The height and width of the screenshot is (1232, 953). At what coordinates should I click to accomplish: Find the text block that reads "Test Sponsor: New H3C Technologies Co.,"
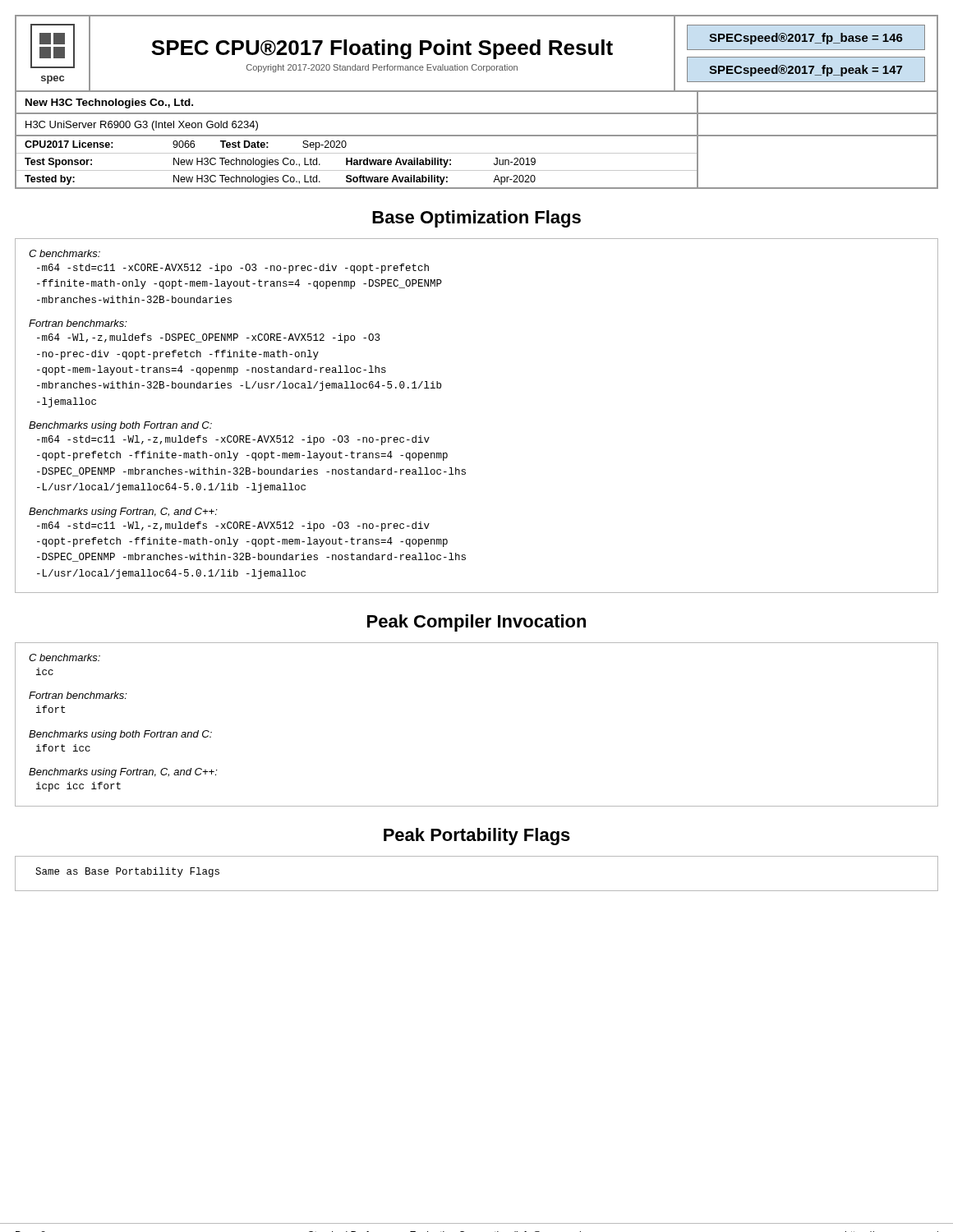[x=280, y=162]
